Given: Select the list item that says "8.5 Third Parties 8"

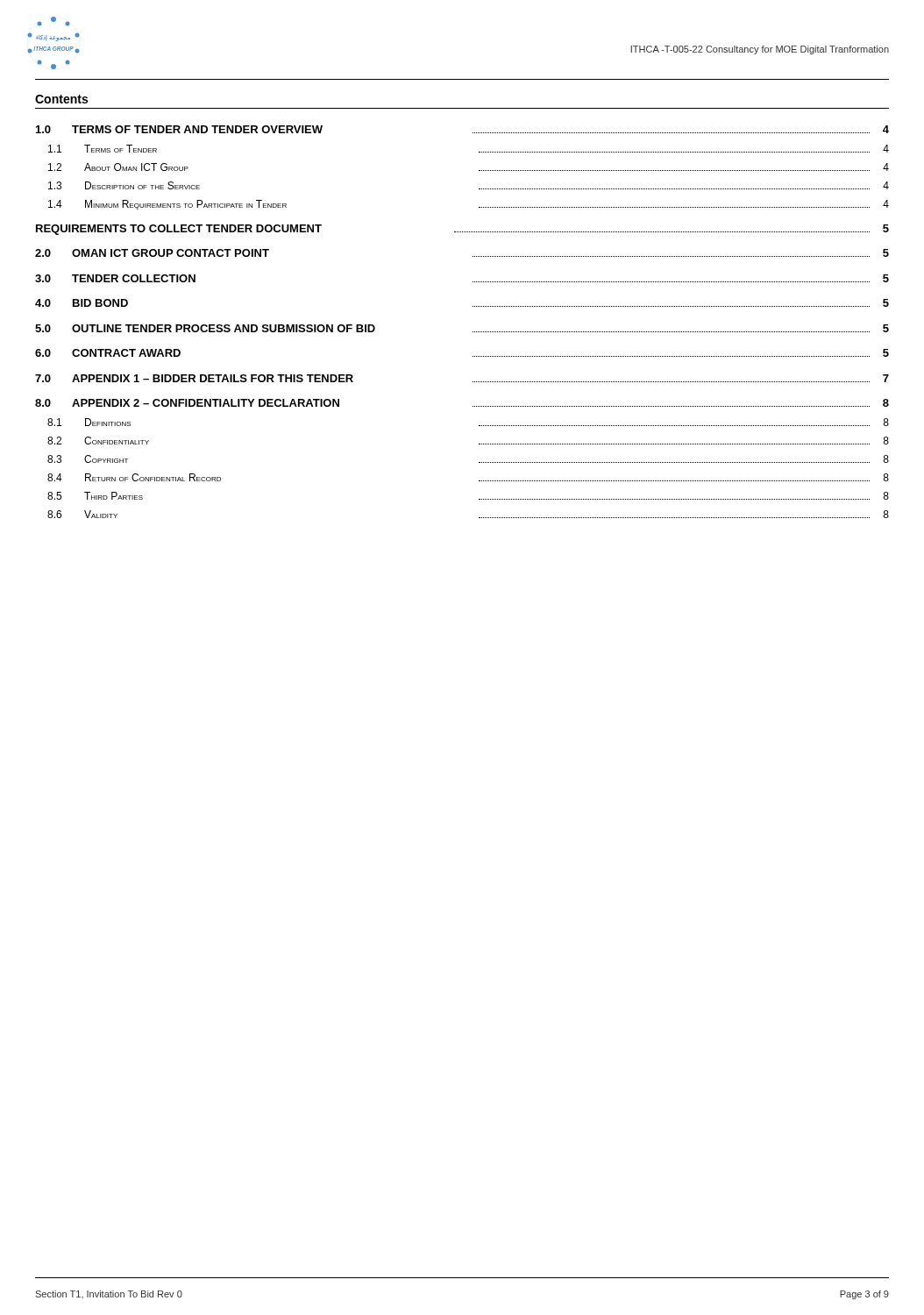Looking at the screenshot, I should coord(123,496).
